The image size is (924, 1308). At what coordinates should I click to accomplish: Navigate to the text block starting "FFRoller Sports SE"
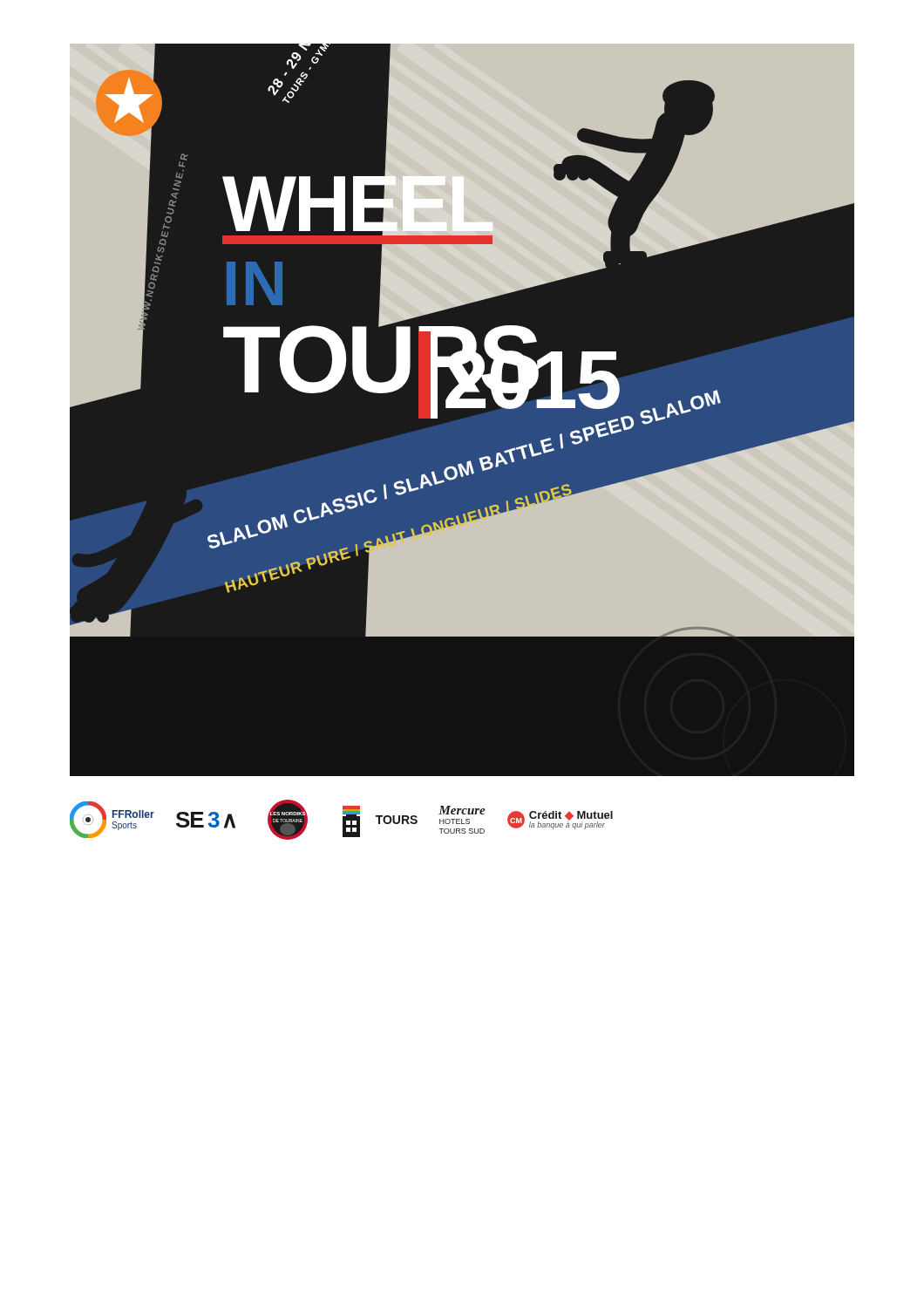pyautogui.click(x=341, y=820)
